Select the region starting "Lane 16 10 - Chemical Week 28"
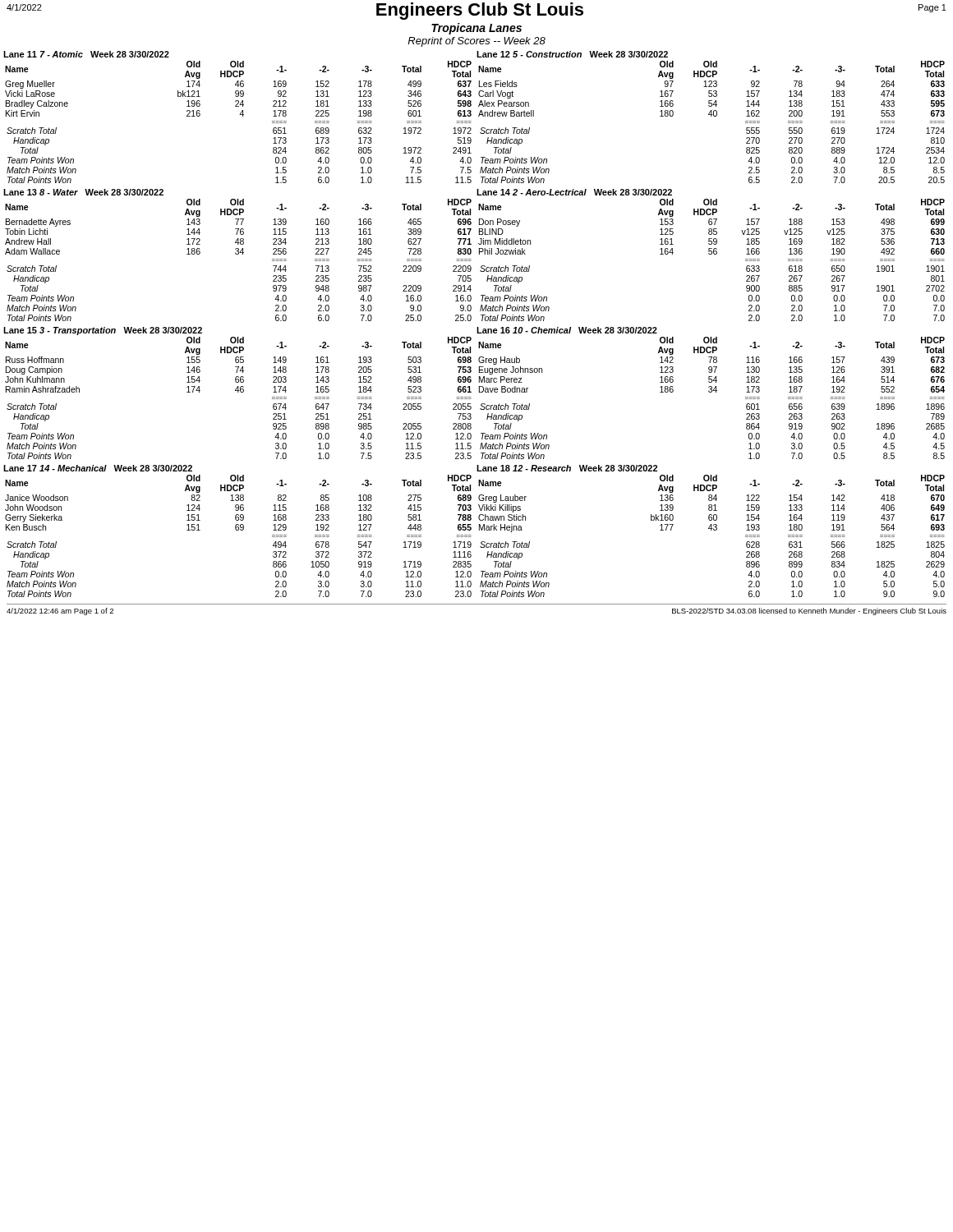 tap(567, 330)
